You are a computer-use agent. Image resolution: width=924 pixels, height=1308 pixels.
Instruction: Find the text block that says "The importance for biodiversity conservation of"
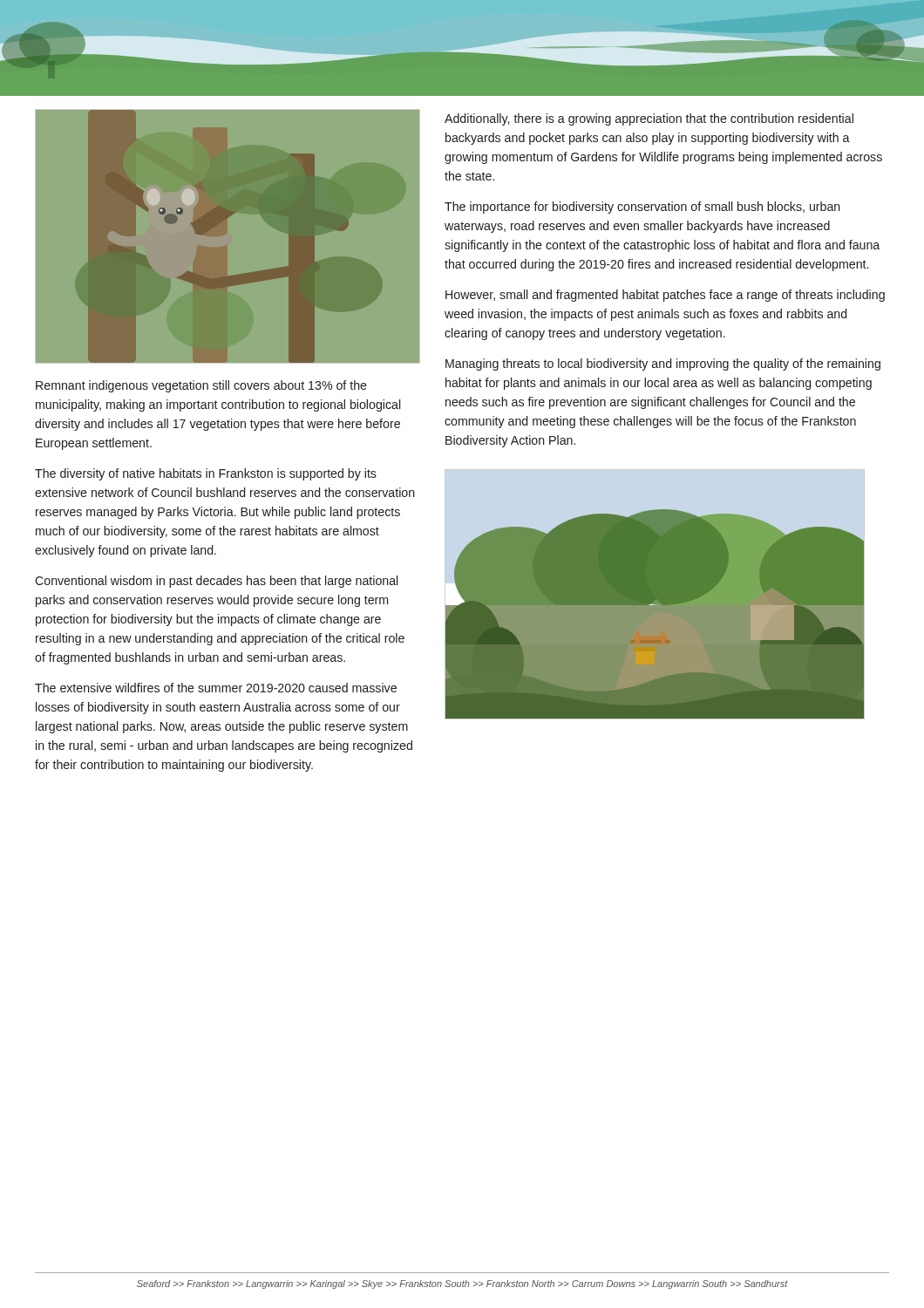(x=667, y=235)
